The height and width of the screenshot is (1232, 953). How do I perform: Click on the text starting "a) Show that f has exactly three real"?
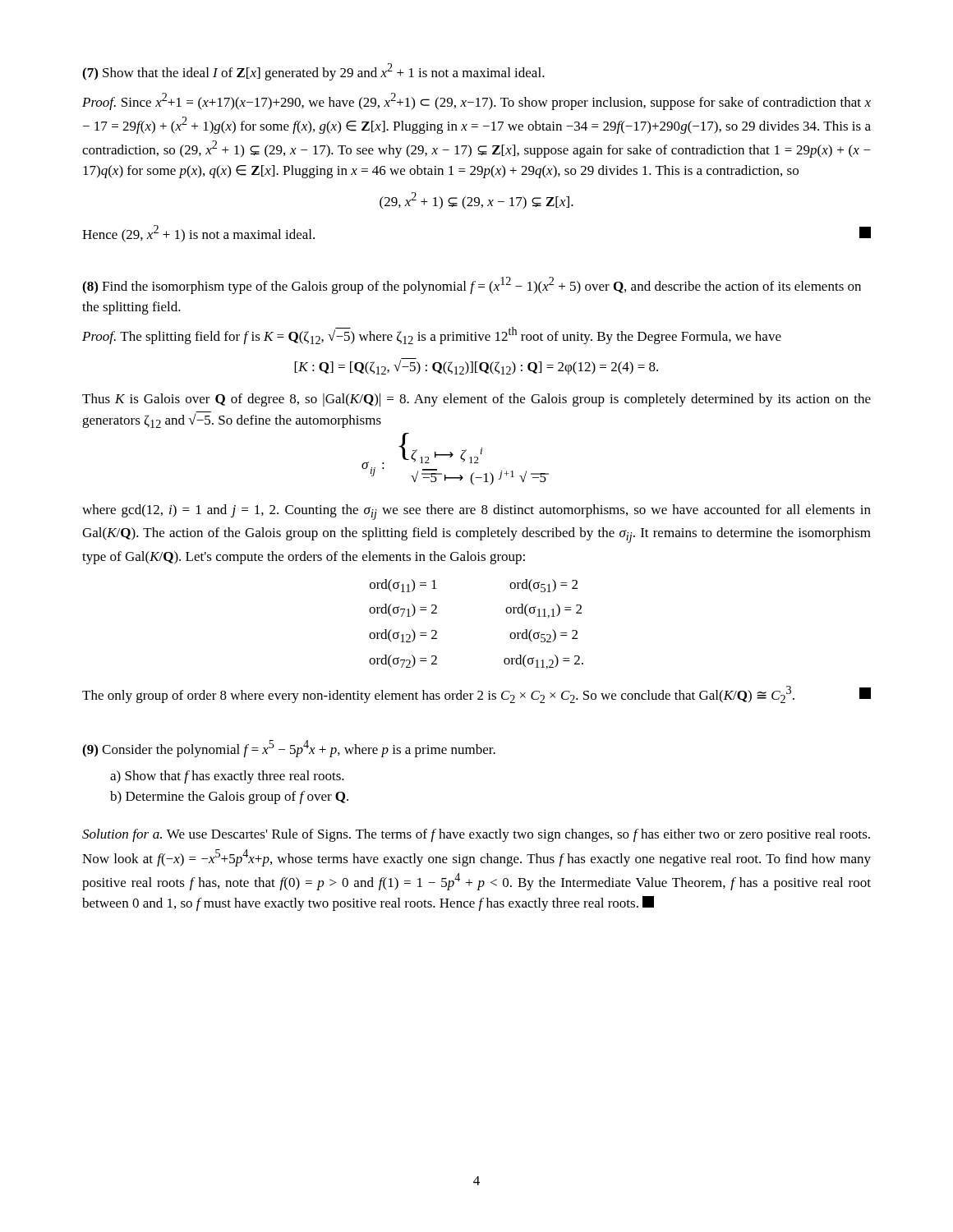pyautogui.click(x=227, y=776)
